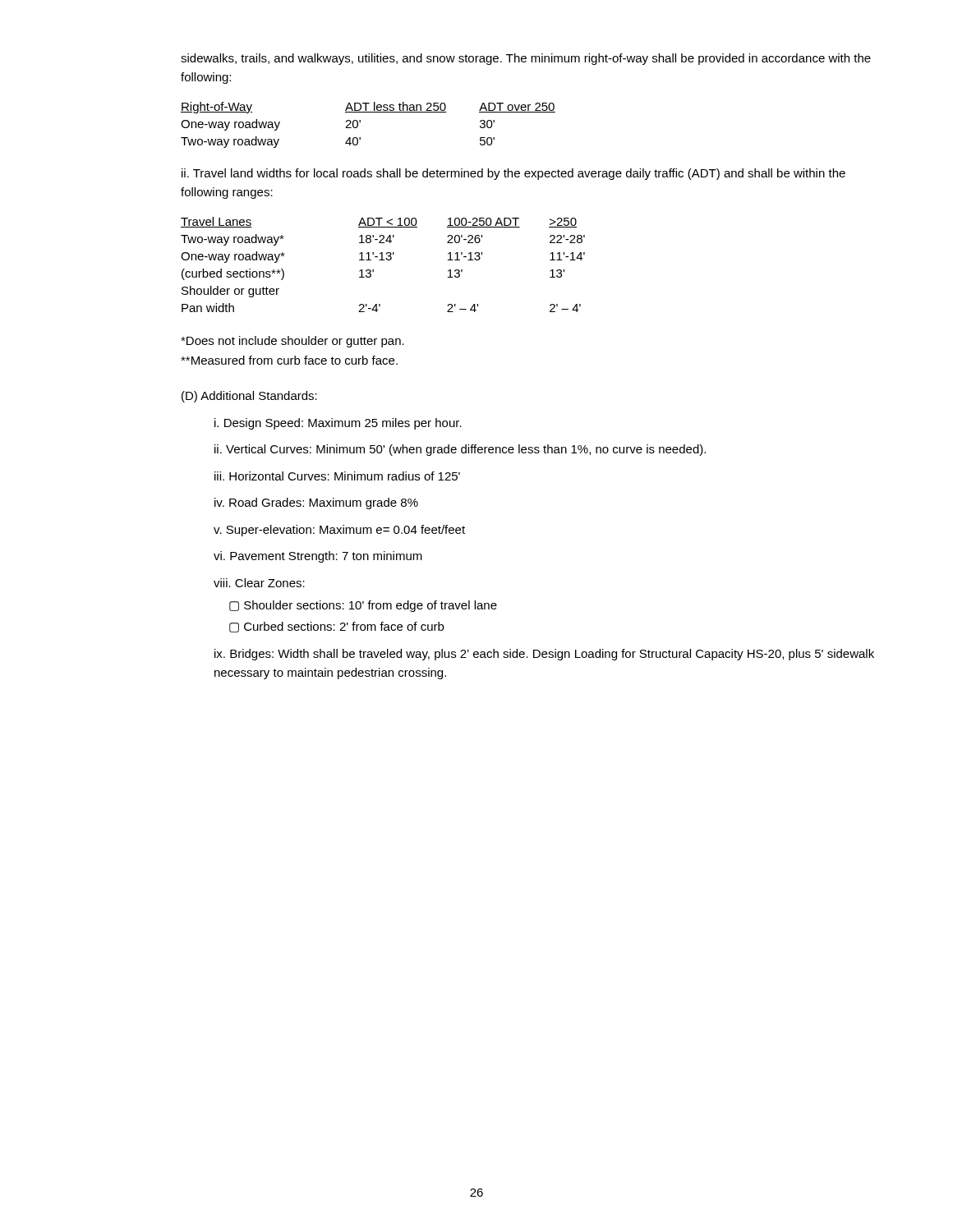Locate the text block starting "iii. Horizontal Curves: Minimum radius of 125'"

click(337, 476)
